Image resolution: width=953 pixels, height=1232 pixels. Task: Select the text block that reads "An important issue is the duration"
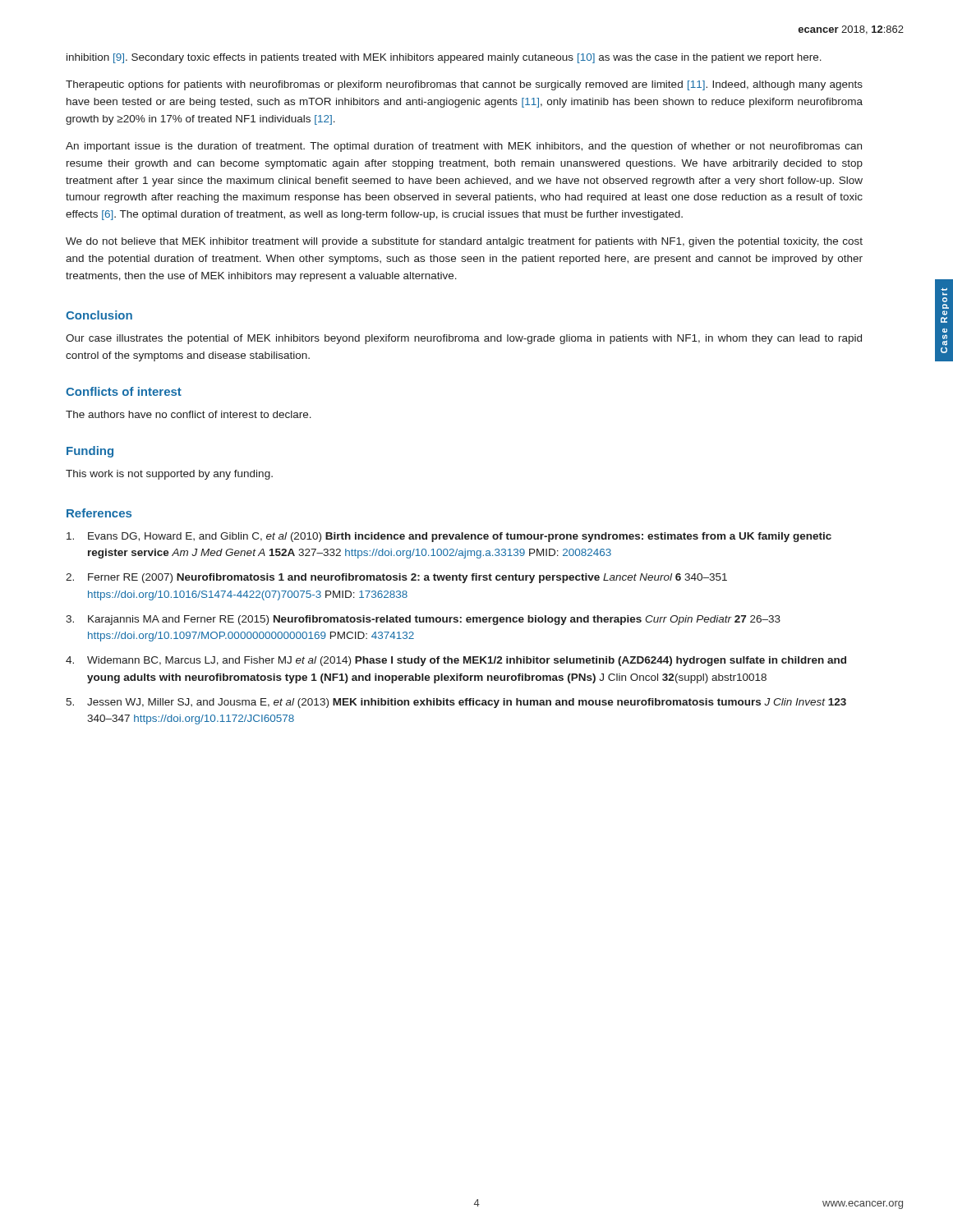coord(464,180)
